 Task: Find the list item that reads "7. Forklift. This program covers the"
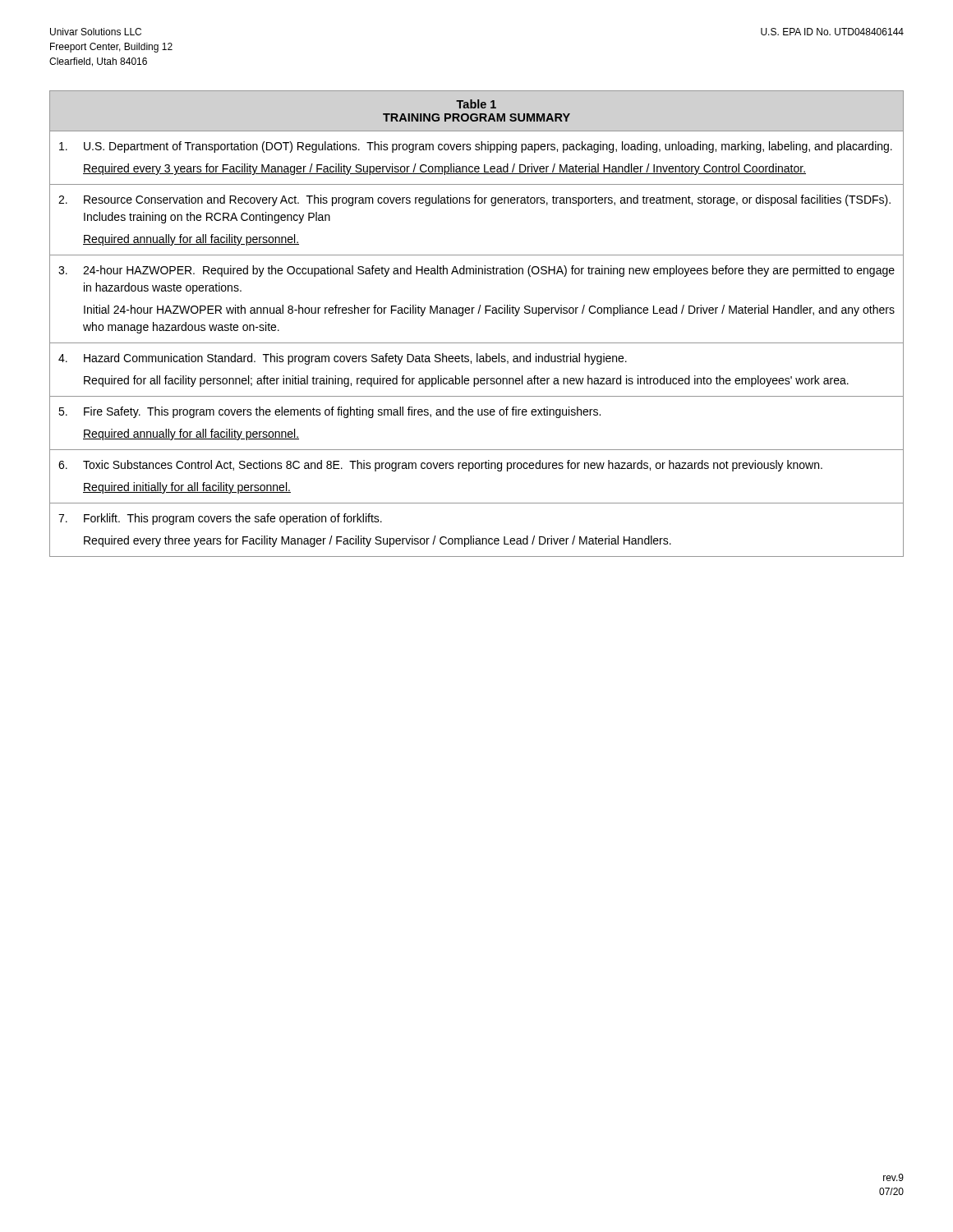476,530
